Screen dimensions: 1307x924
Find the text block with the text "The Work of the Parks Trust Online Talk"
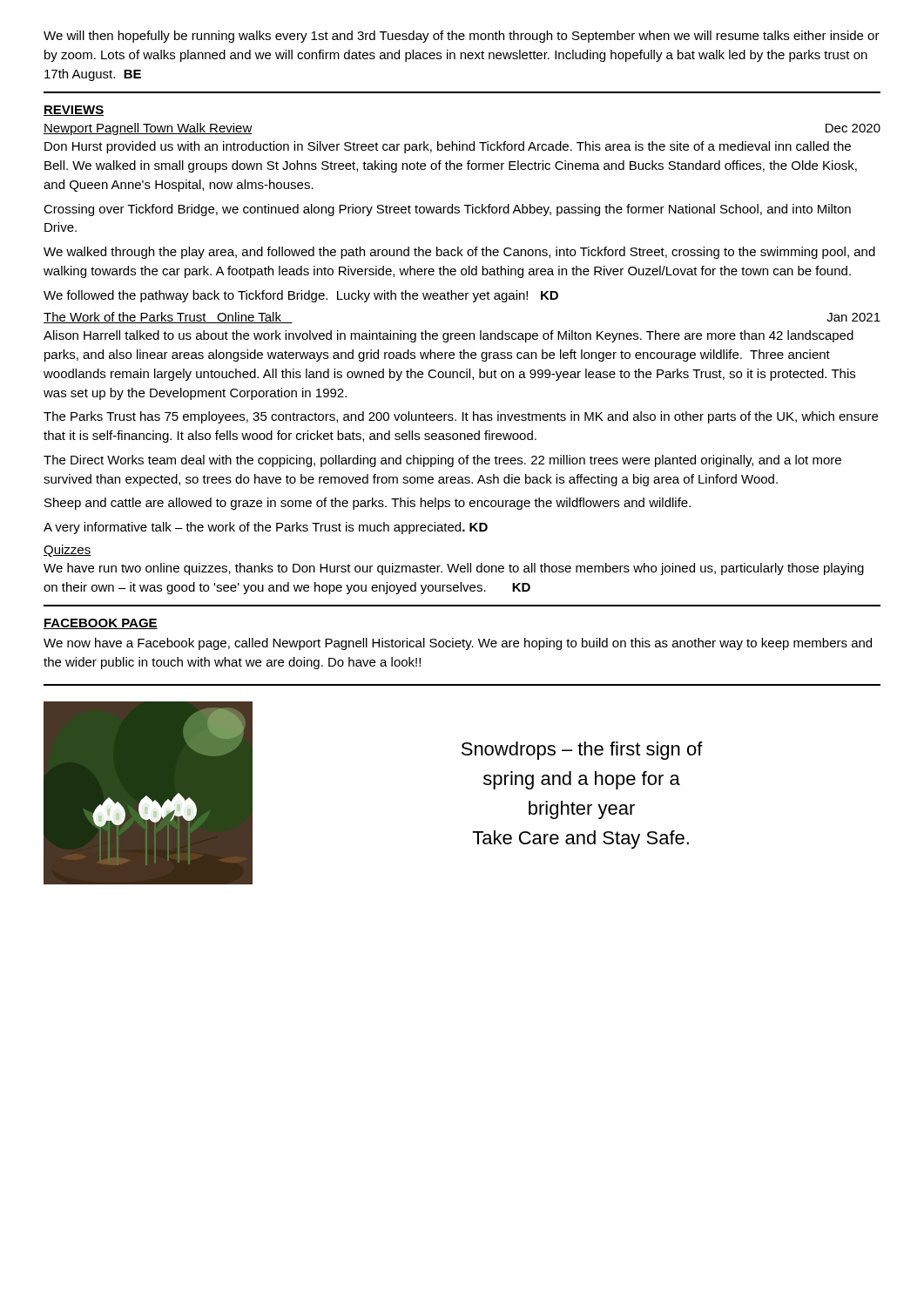(x=462, y=423)
